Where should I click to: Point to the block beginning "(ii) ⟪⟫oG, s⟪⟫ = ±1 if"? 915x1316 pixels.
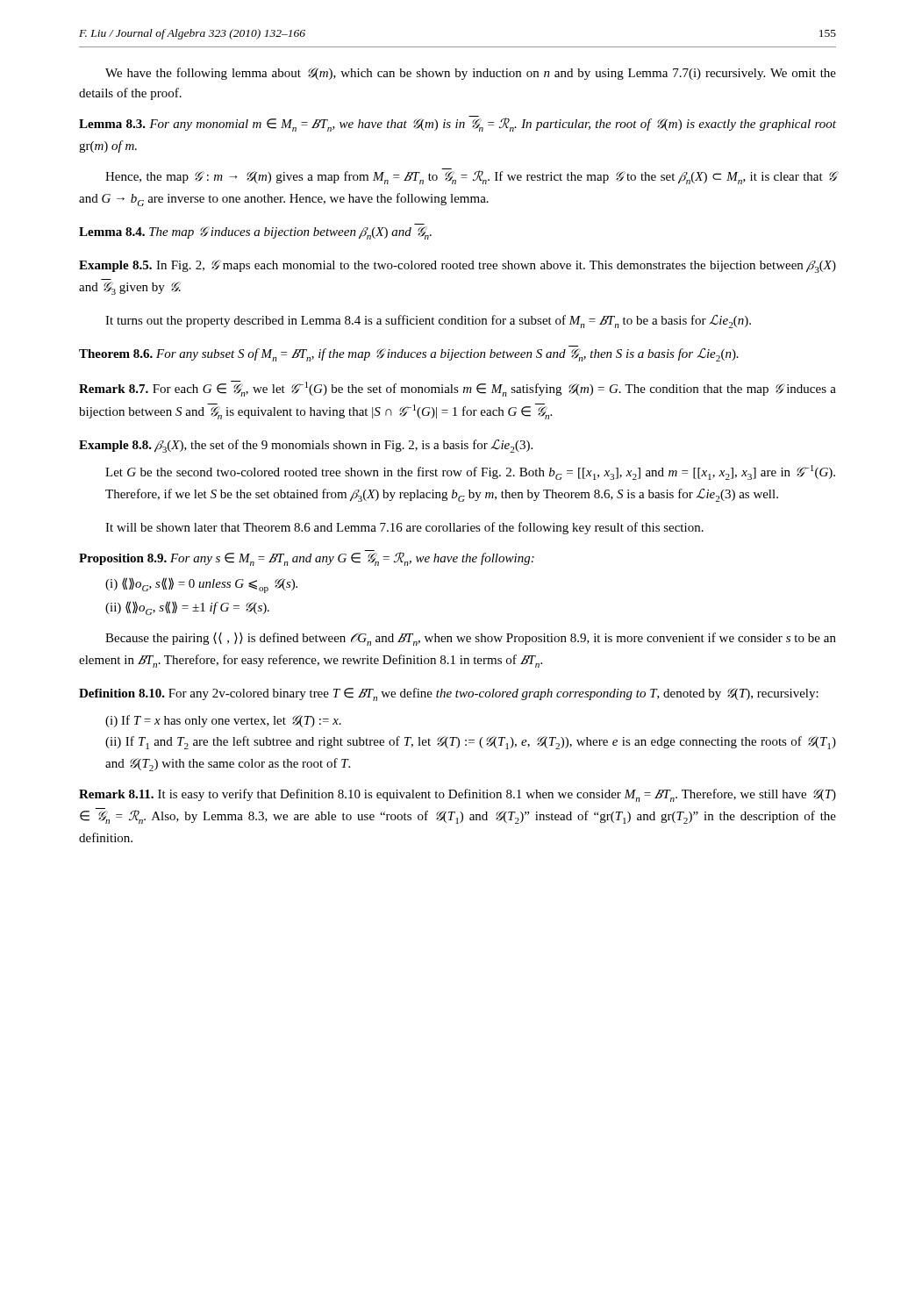pyautogui.click(x=188, y=609)
